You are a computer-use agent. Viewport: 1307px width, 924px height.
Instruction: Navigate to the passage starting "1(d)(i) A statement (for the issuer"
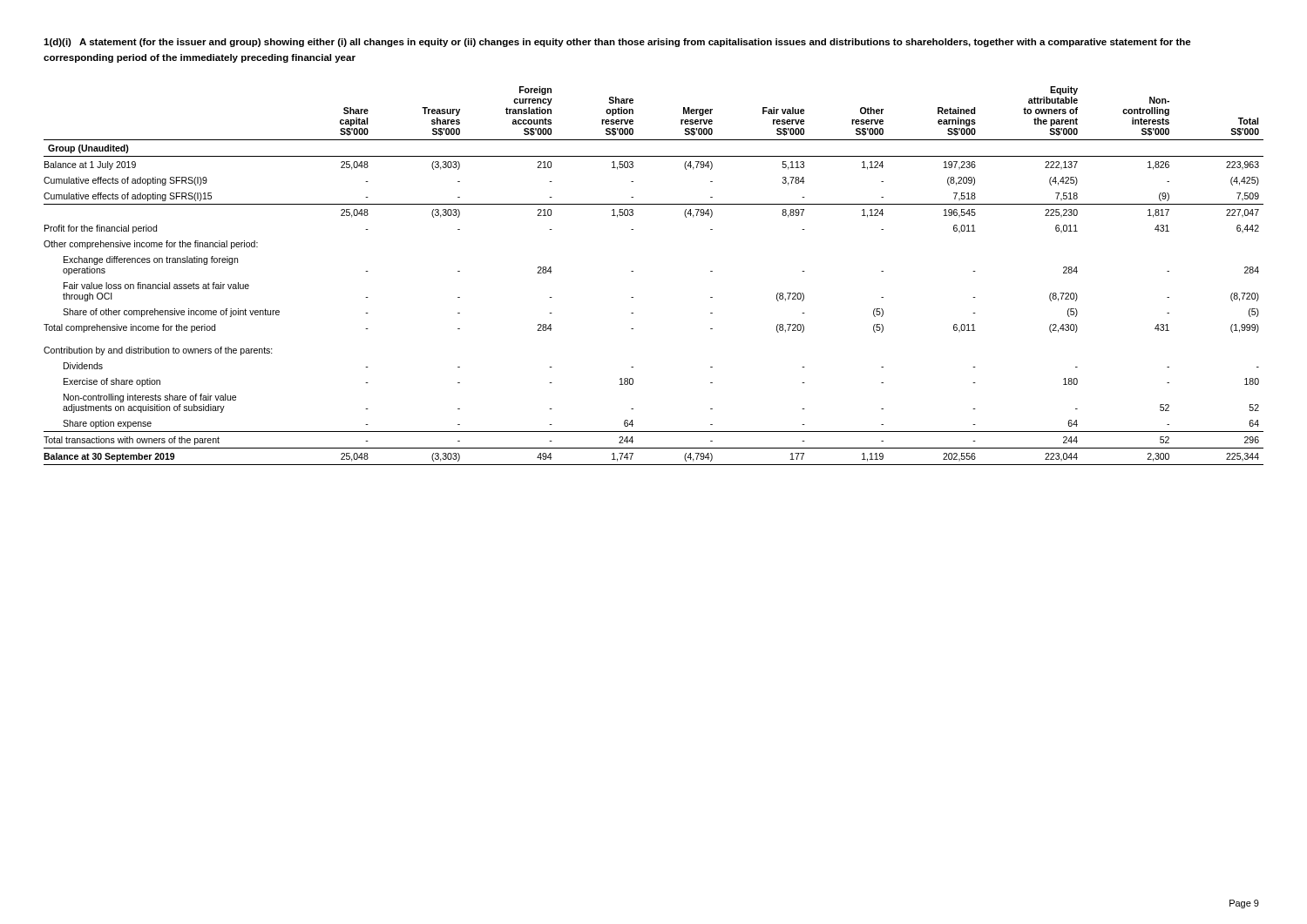pos(617,50)
